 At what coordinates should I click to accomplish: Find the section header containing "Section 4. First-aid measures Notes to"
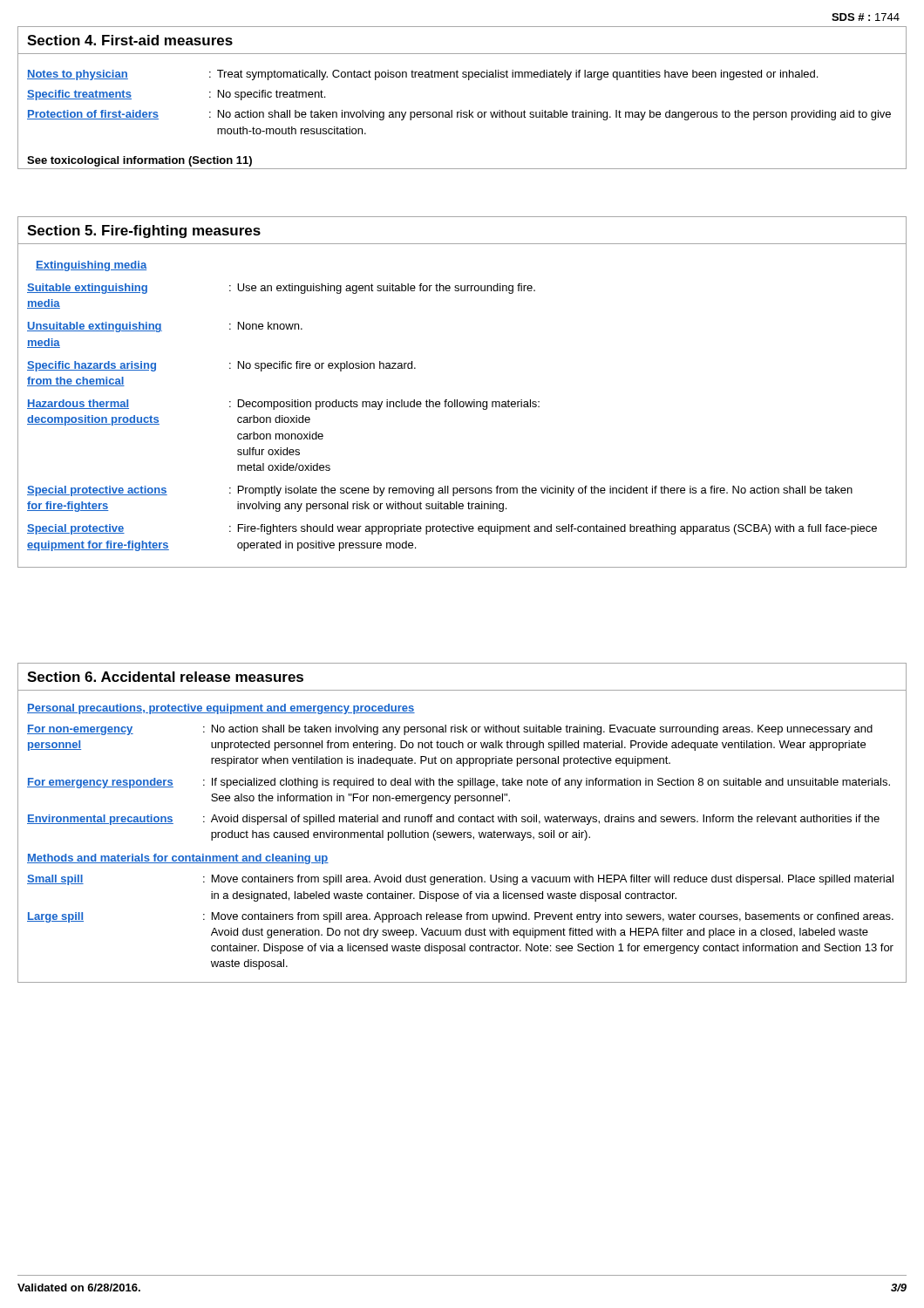pos(462,98)
